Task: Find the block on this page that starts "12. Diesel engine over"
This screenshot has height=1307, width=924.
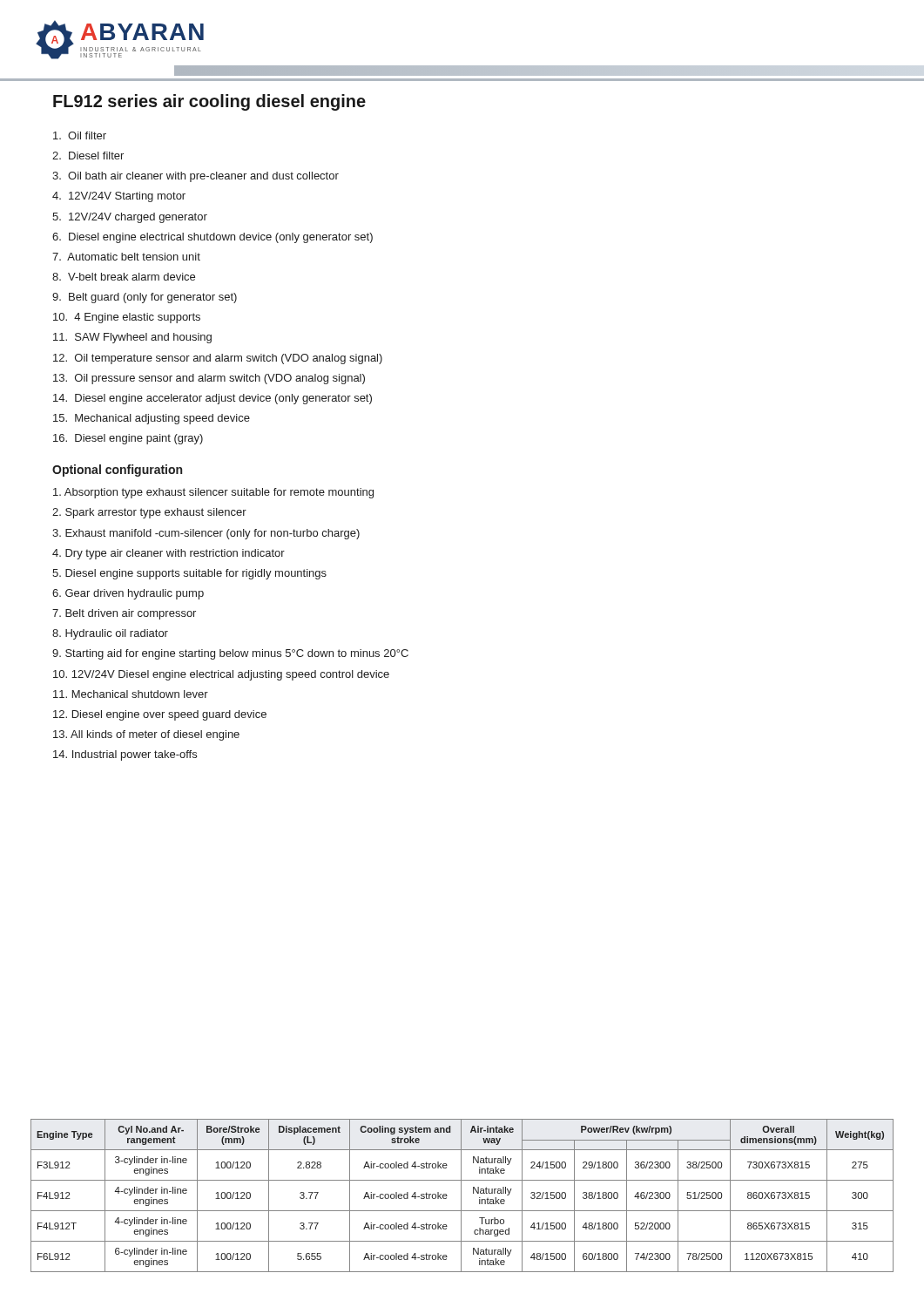Action: point(160,714)
